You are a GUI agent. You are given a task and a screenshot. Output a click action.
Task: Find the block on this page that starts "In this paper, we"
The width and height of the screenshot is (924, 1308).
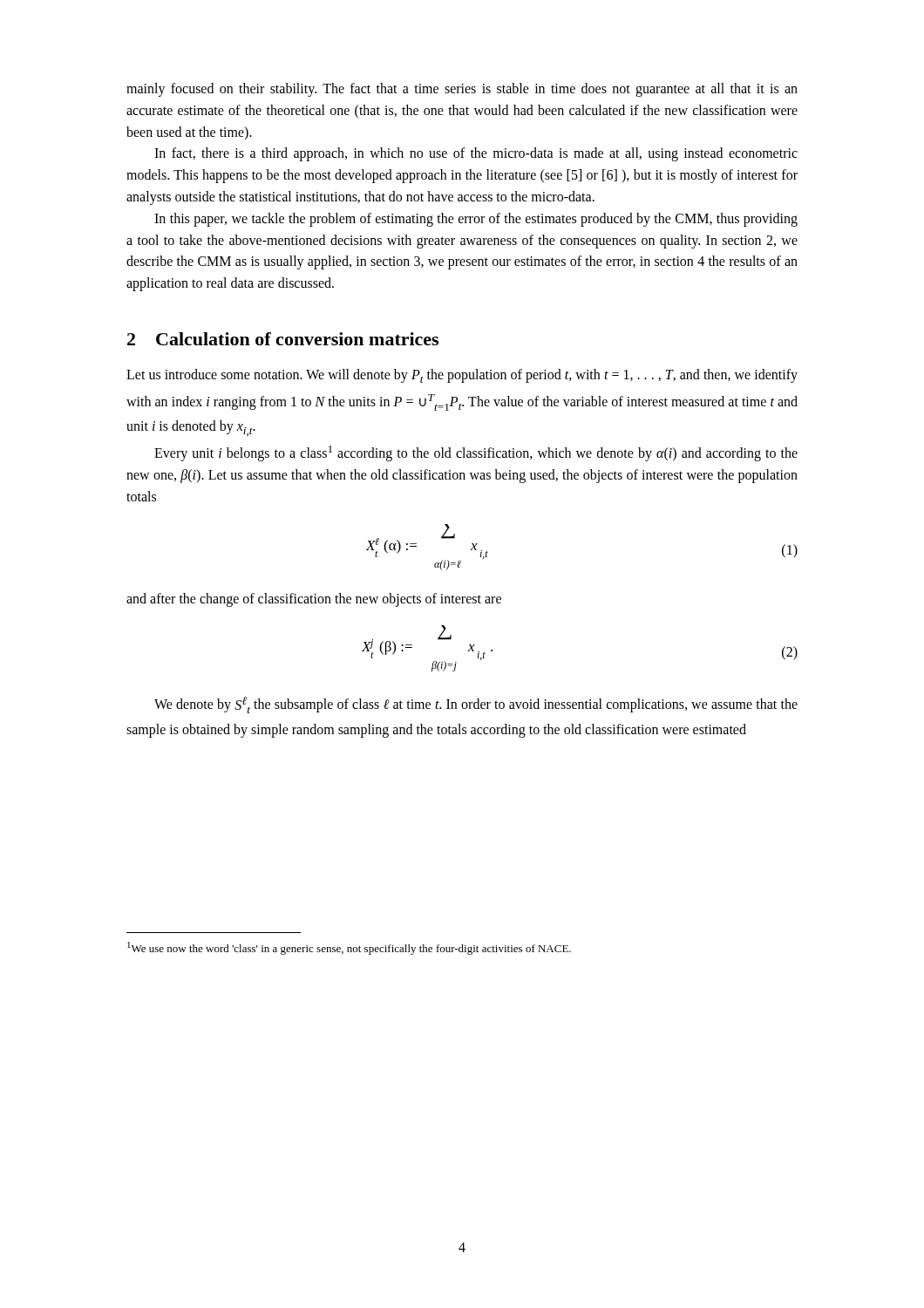(x=462, y=251)
